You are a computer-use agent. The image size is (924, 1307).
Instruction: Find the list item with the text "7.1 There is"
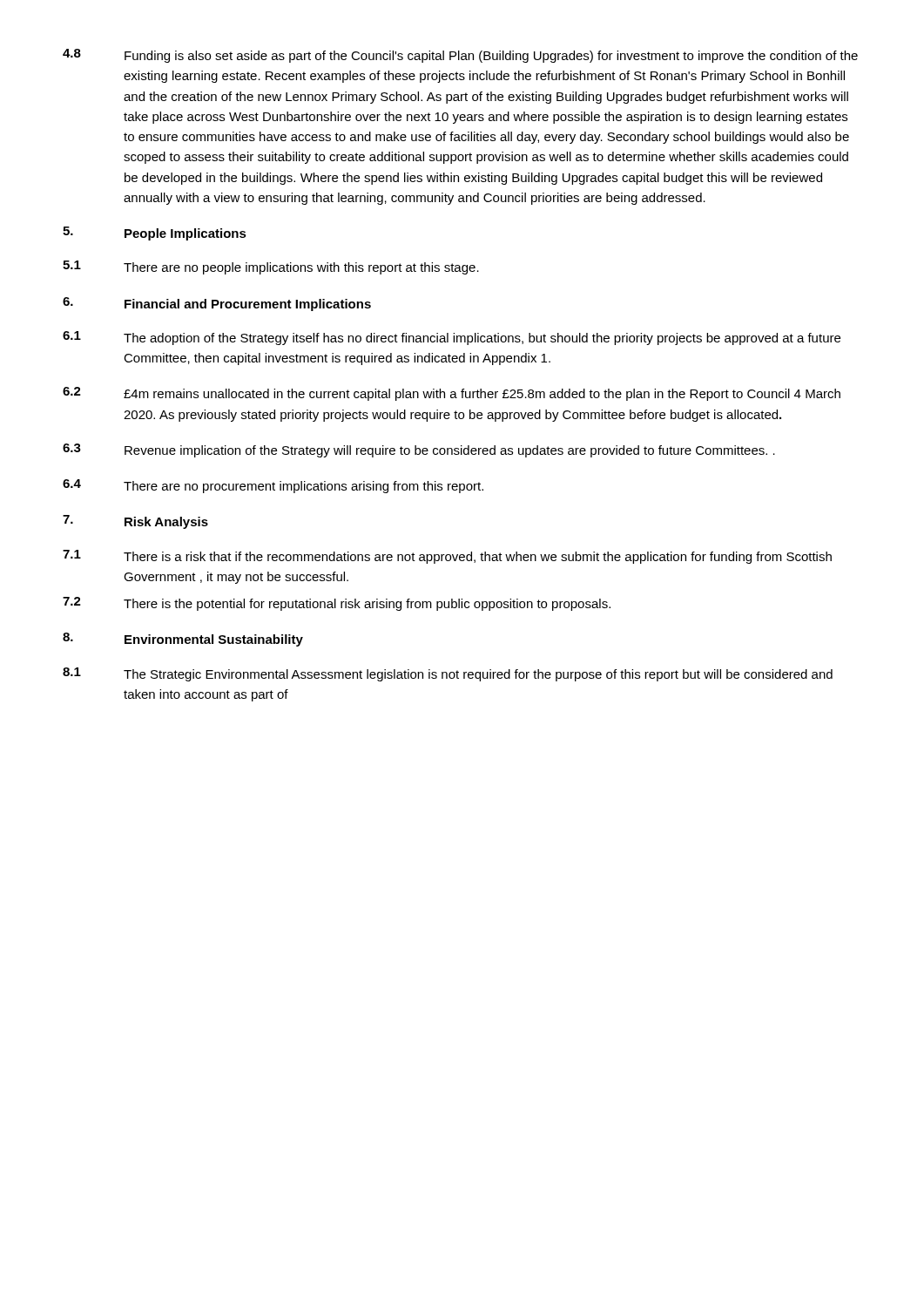click(x=462, y=566)
